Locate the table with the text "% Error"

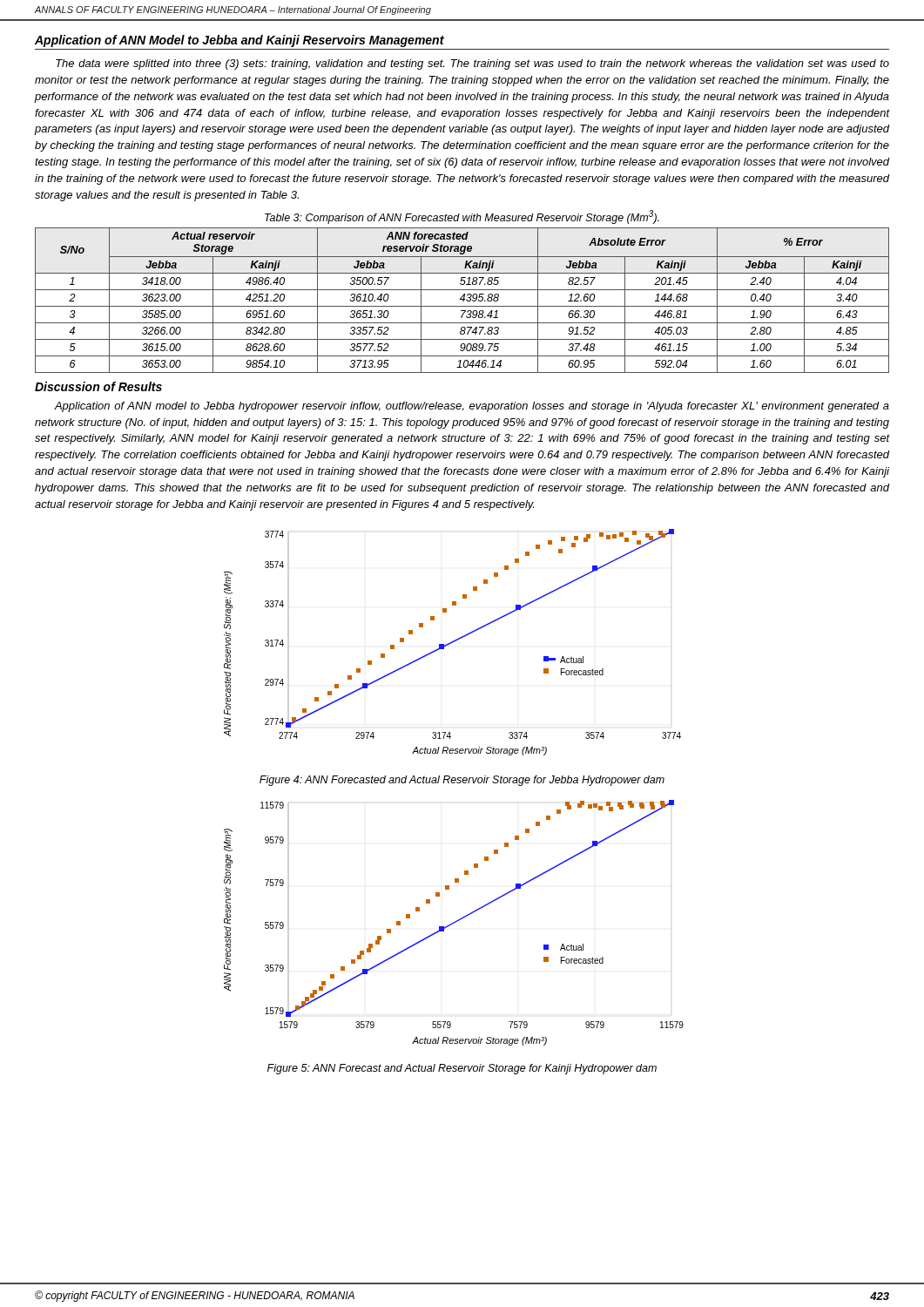tap(462, 300)
